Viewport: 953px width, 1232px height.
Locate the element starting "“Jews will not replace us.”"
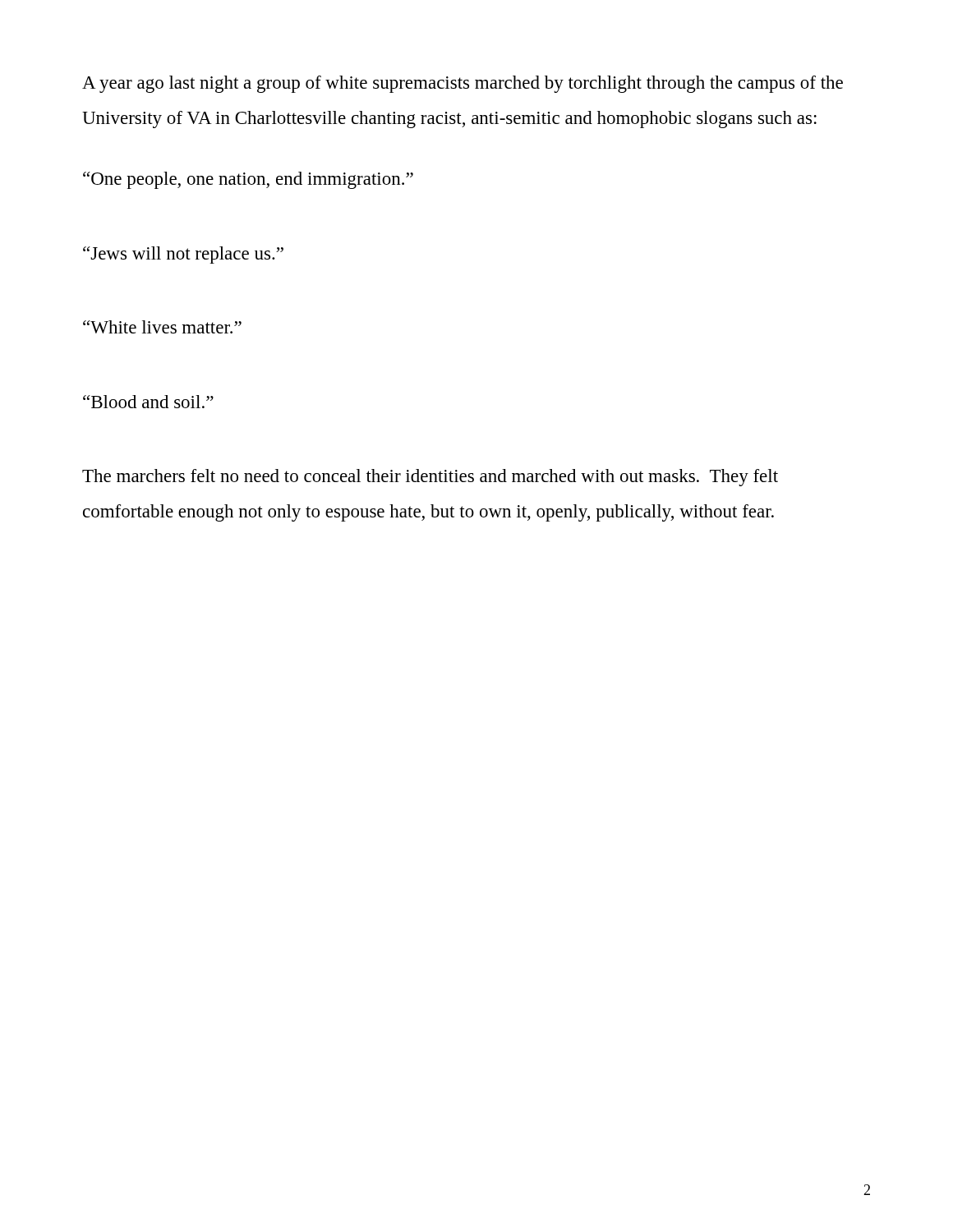coord(183,253)
